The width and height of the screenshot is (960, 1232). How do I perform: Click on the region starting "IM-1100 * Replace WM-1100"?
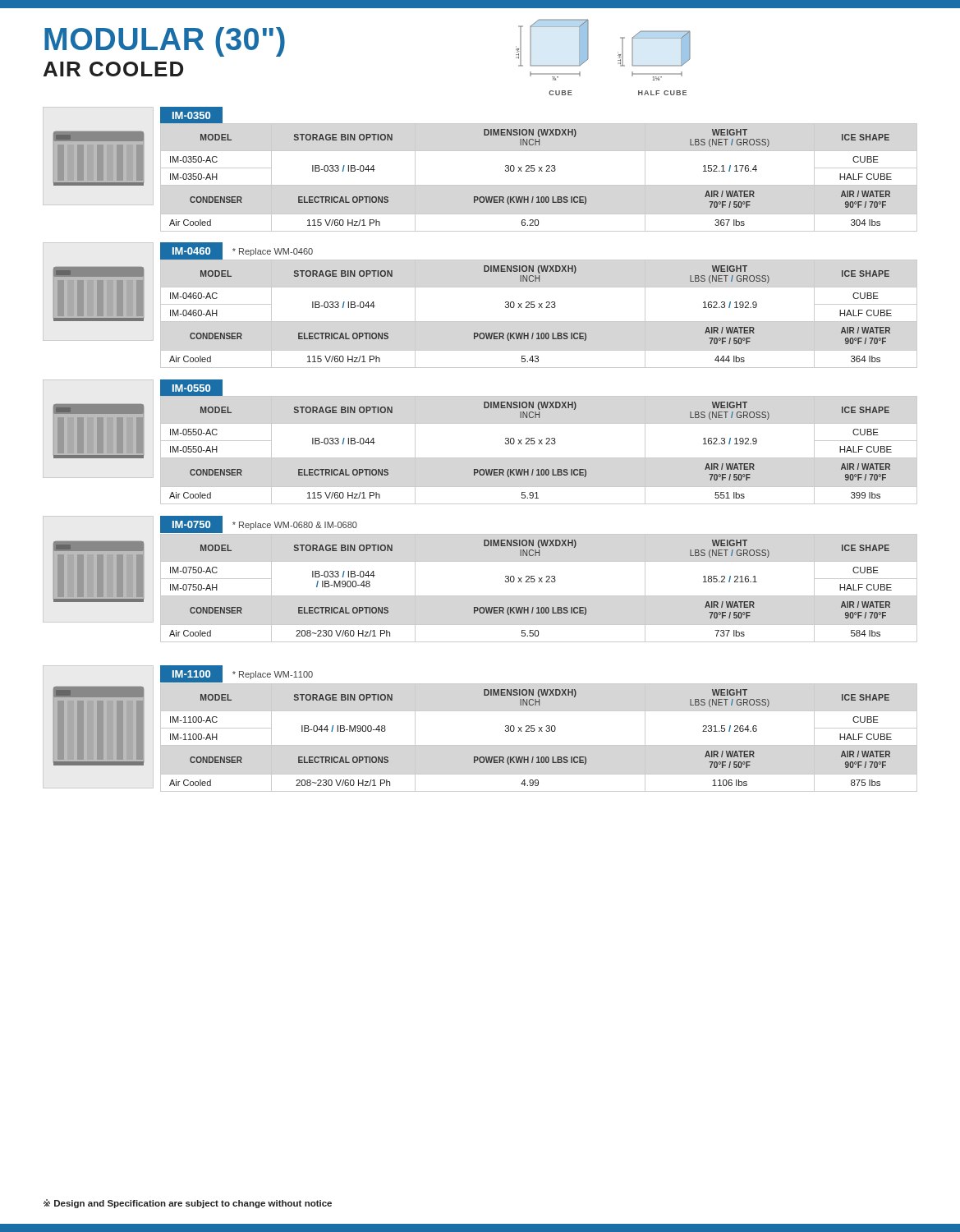(x=237, y=674)
